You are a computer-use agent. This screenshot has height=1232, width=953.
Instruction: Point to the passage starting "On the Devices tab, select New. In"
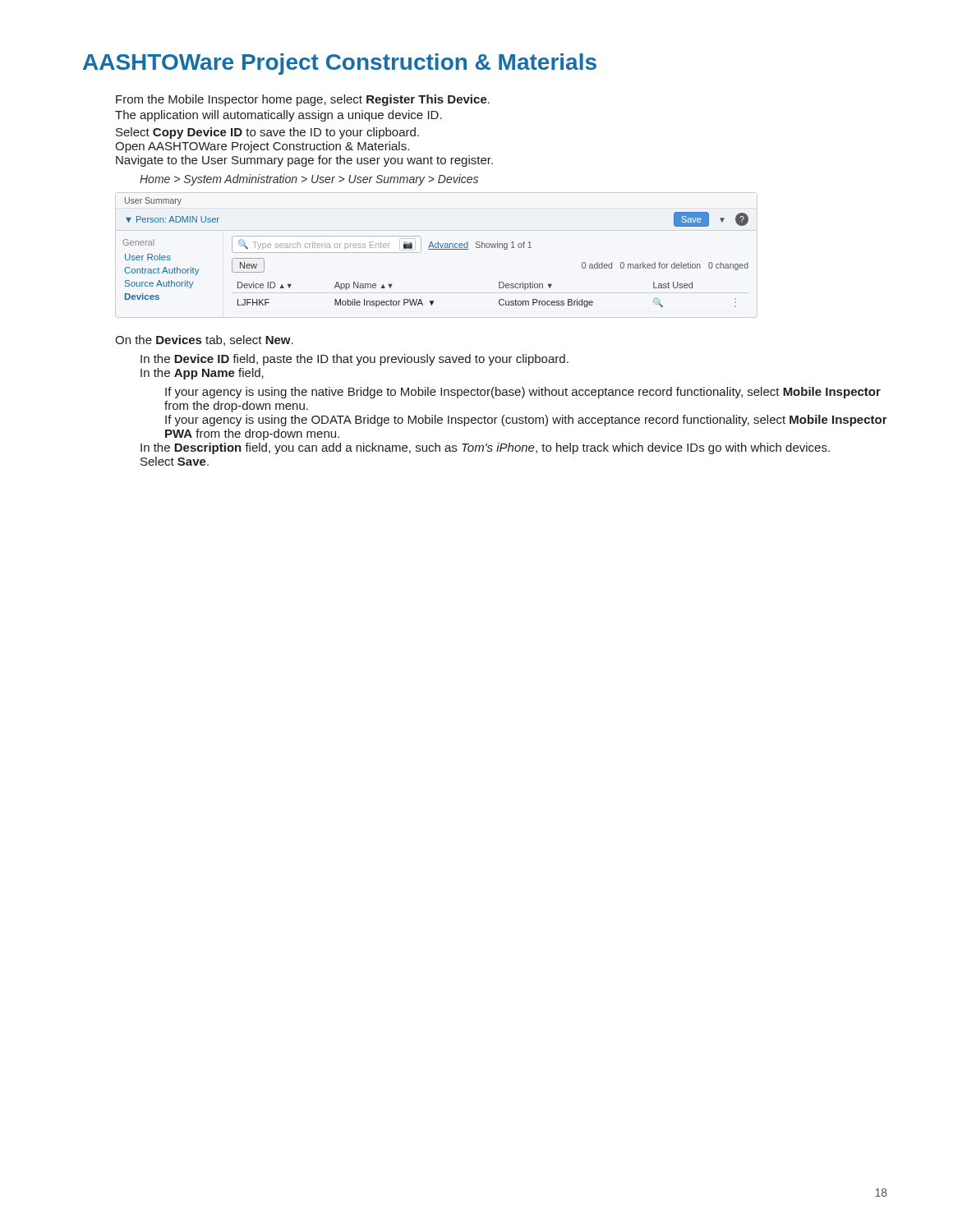(501, 400)
